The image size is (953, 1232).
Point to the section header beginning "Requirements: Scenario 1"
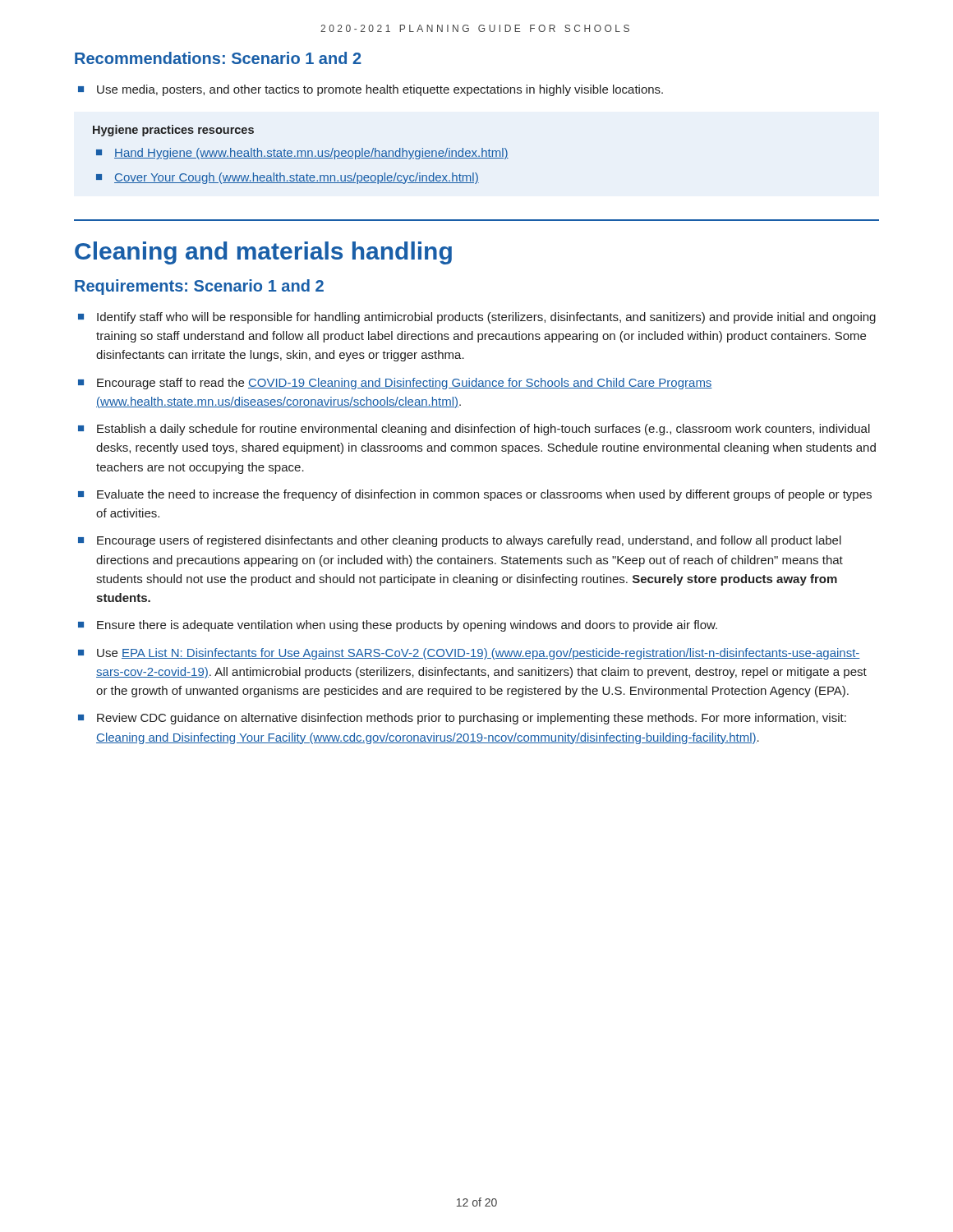coord(199,286)
